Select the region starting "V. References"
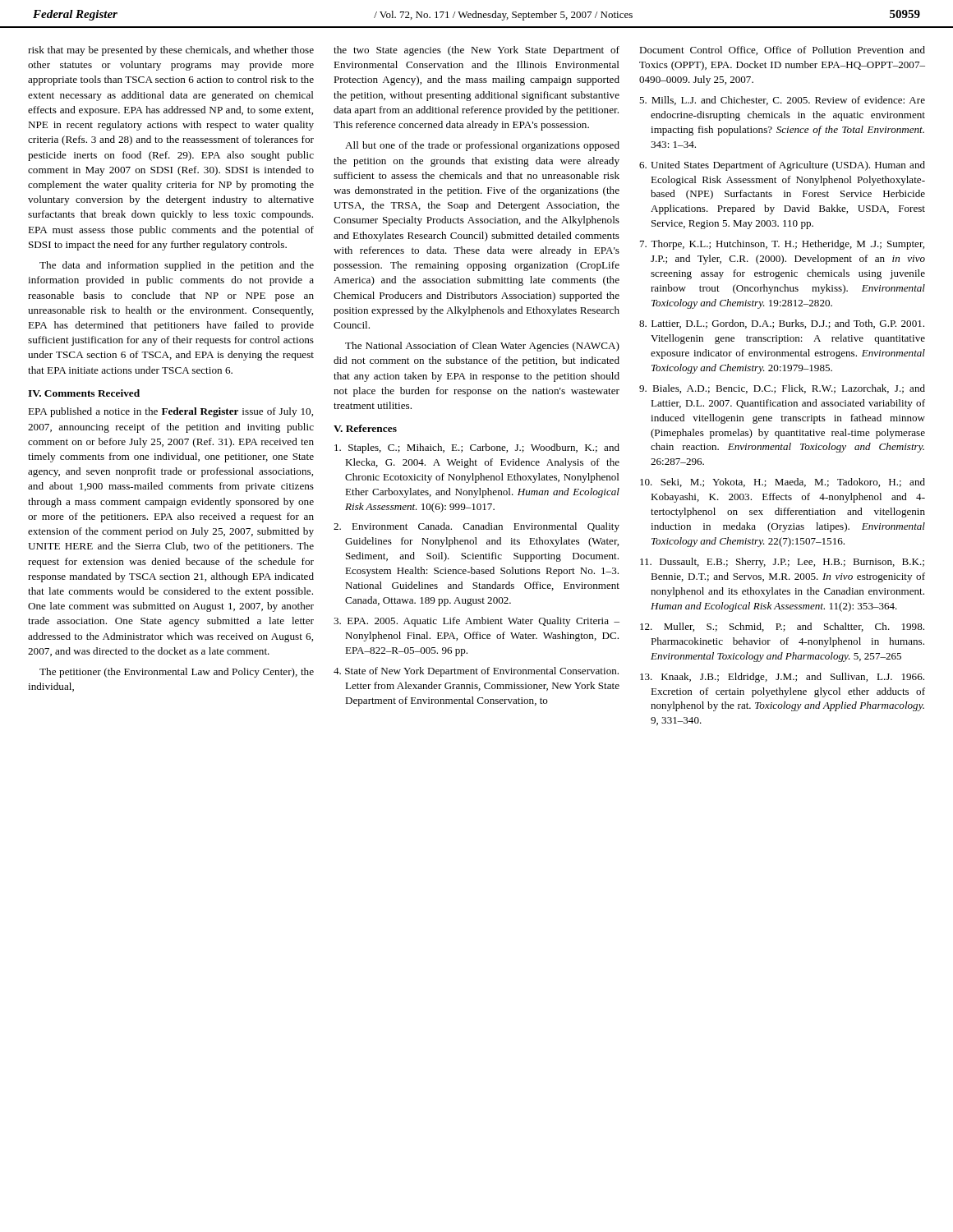Image resolution: width=953 pixels, height=1232 pixels. pyautogui.click(x=365, y=428)
